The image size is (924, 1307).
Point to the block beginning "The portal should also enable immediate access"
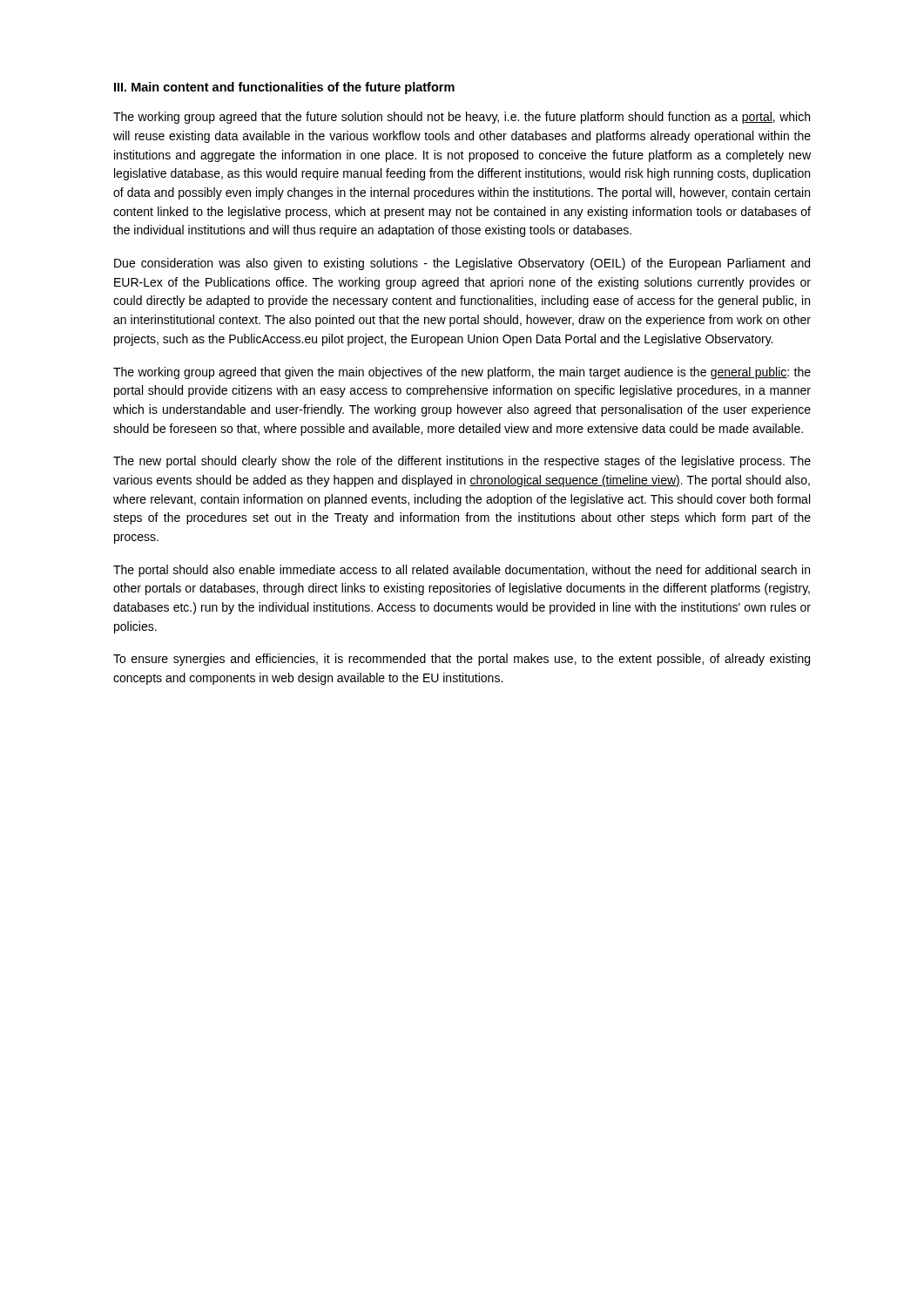coord(462,598)
